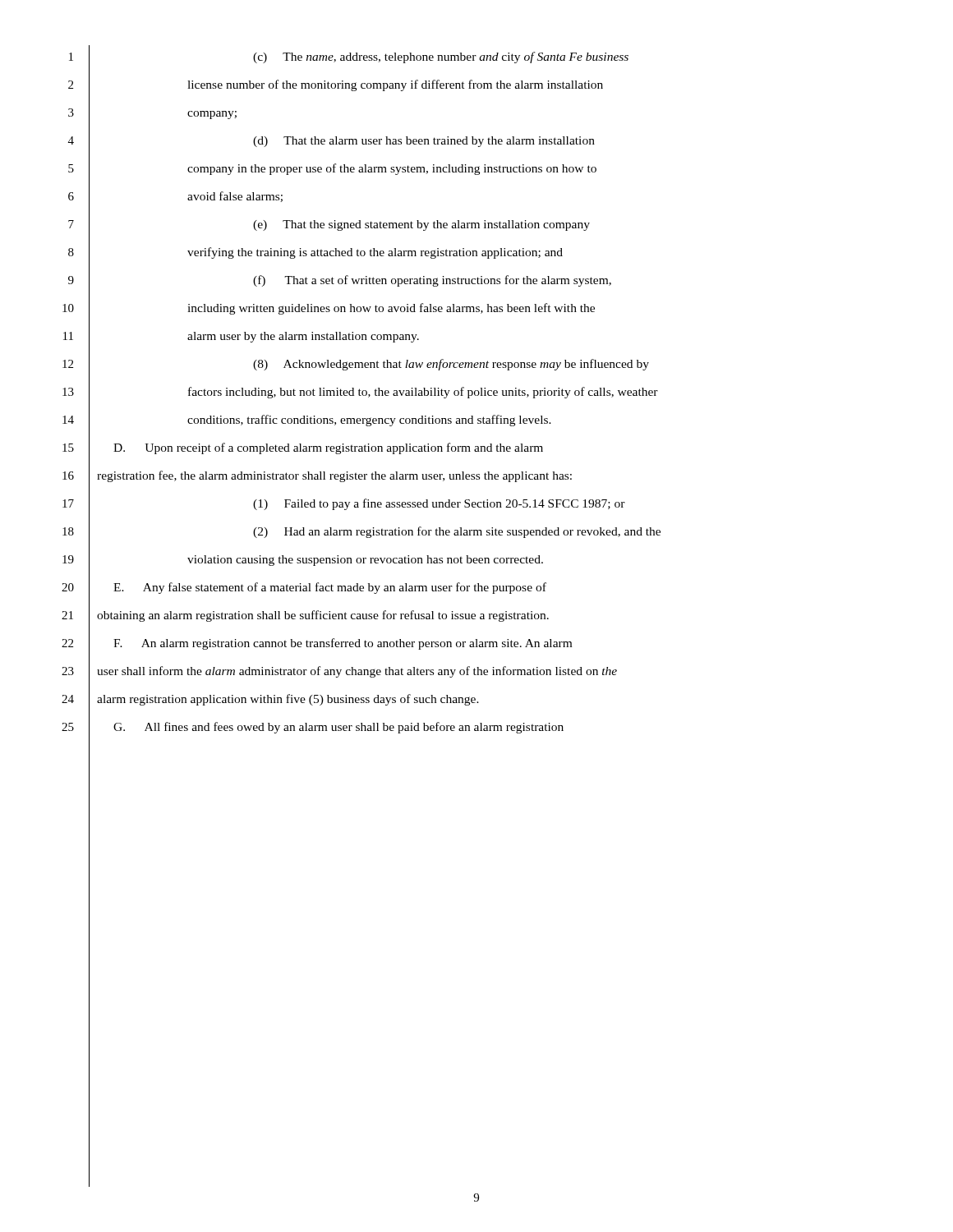Point to "11 alarm user by the alarm installation company."
This screenshot has height=1232, width=953.
tap(241, 336)
